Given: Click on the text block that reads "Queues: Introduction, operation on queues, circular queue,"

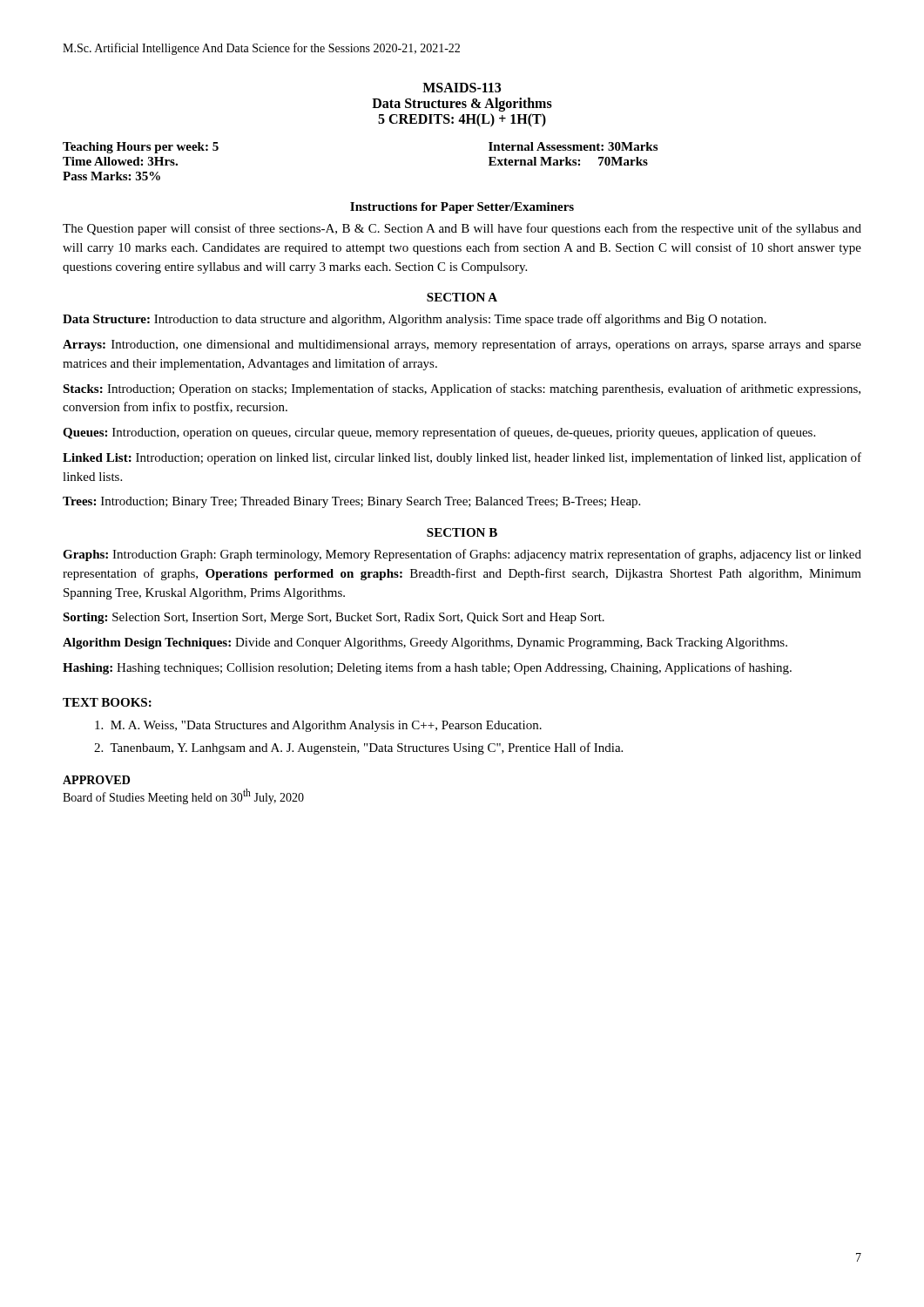Looking at the screenshot, I should pos(439,432).
